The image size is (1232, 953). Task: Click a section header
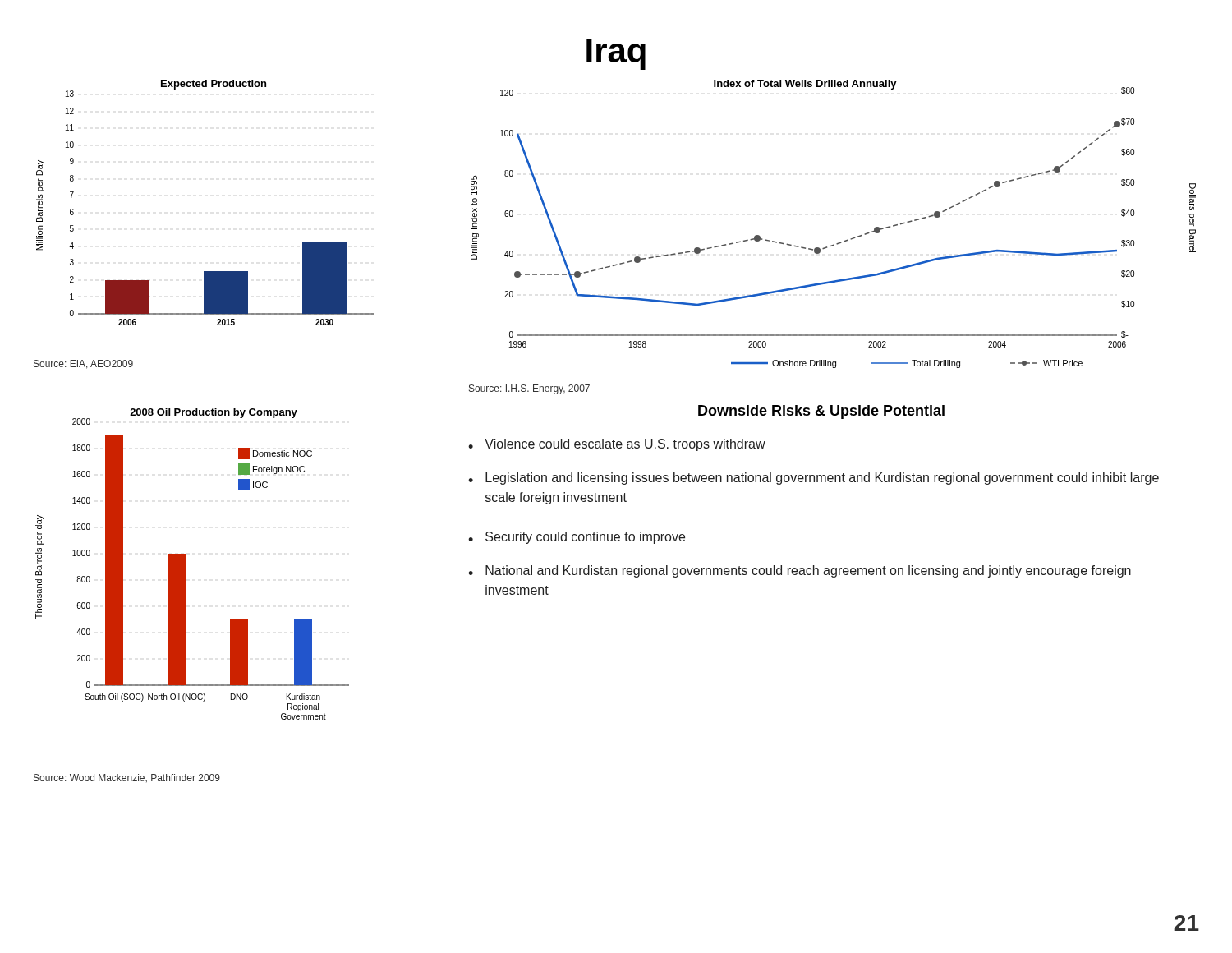coord(821,502)
